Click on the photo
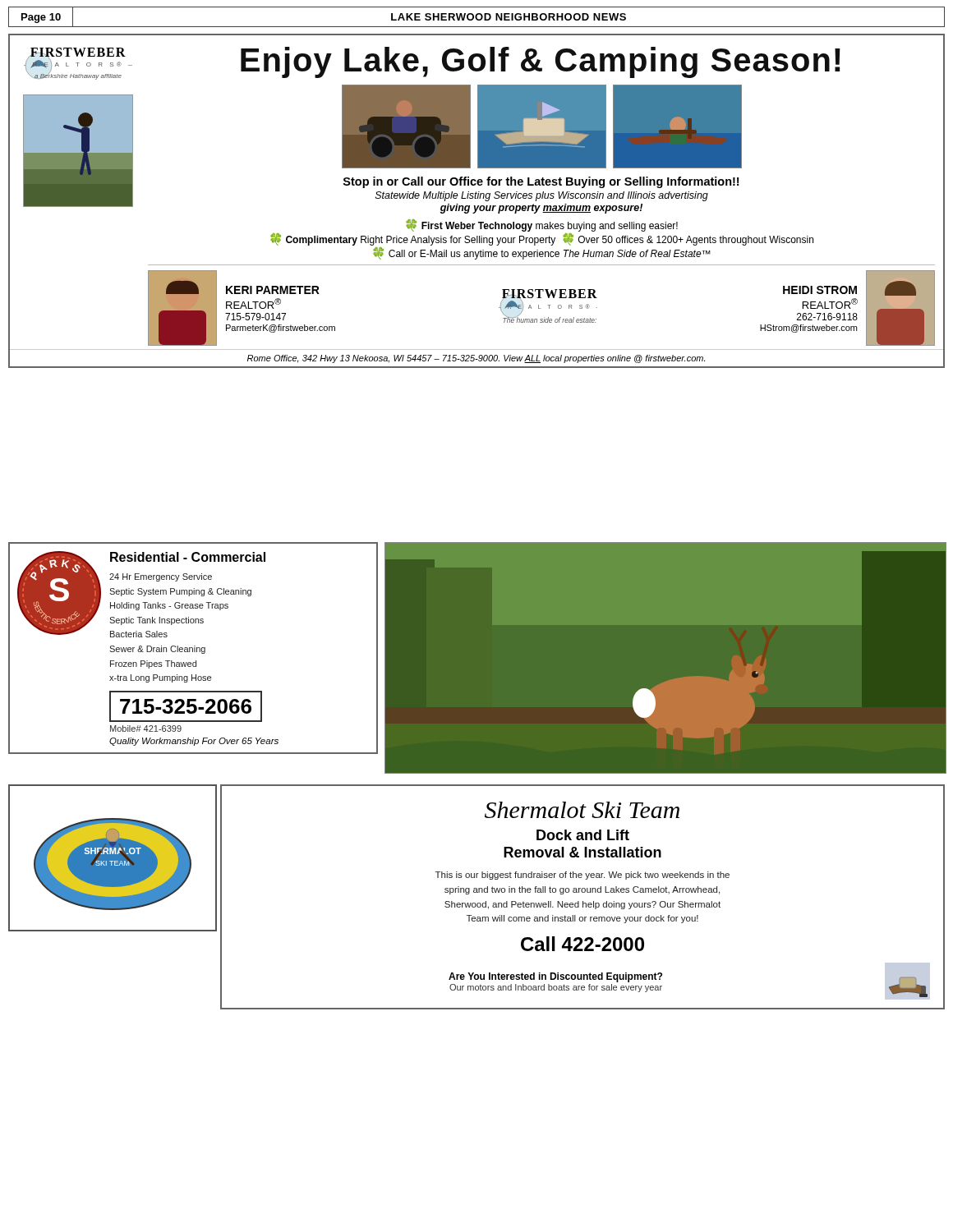The height and width of the screenshot is (1232, 953). (x=665, y=658)
